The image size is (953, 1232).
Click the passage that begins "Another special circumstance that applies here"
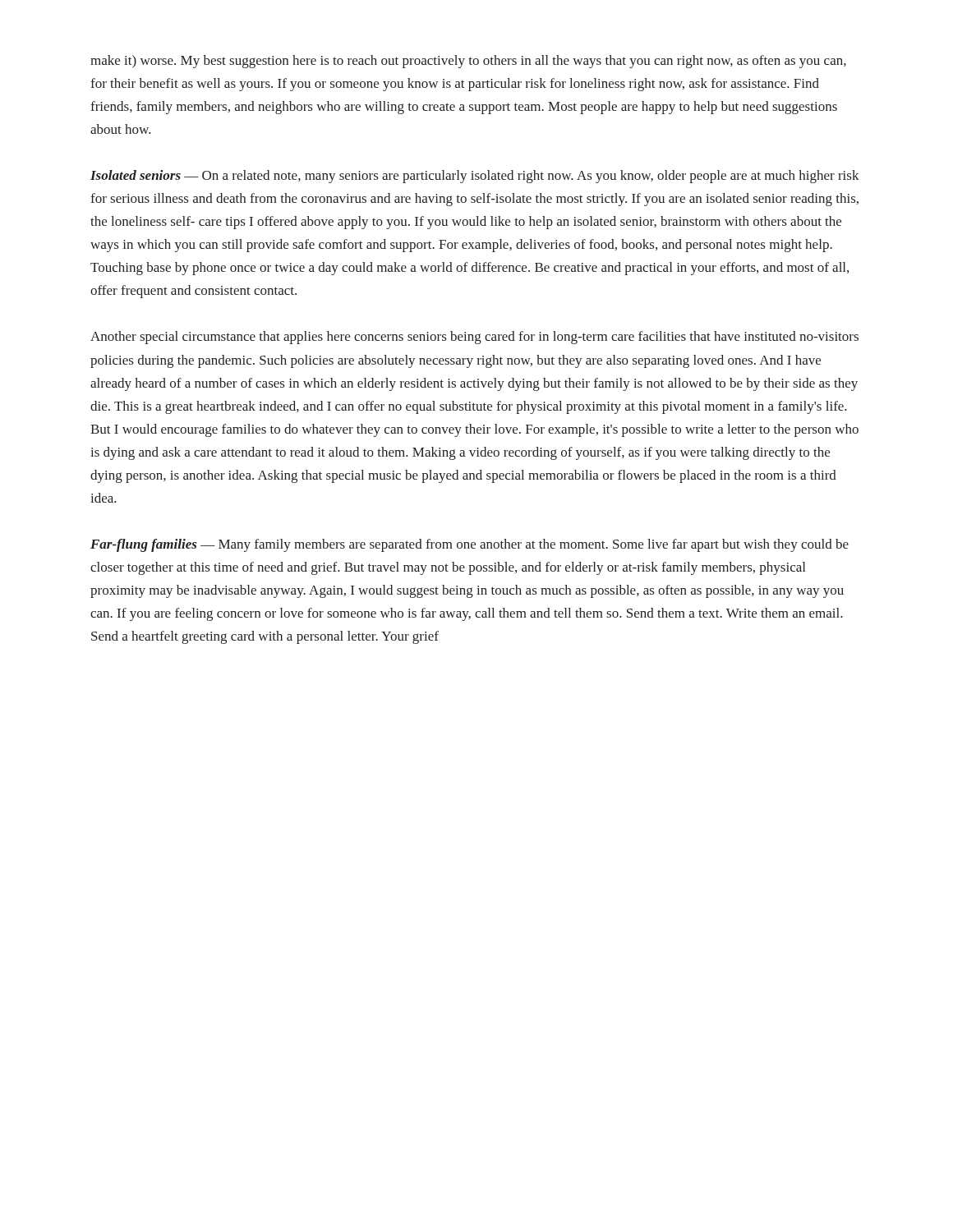click(475, 417)
